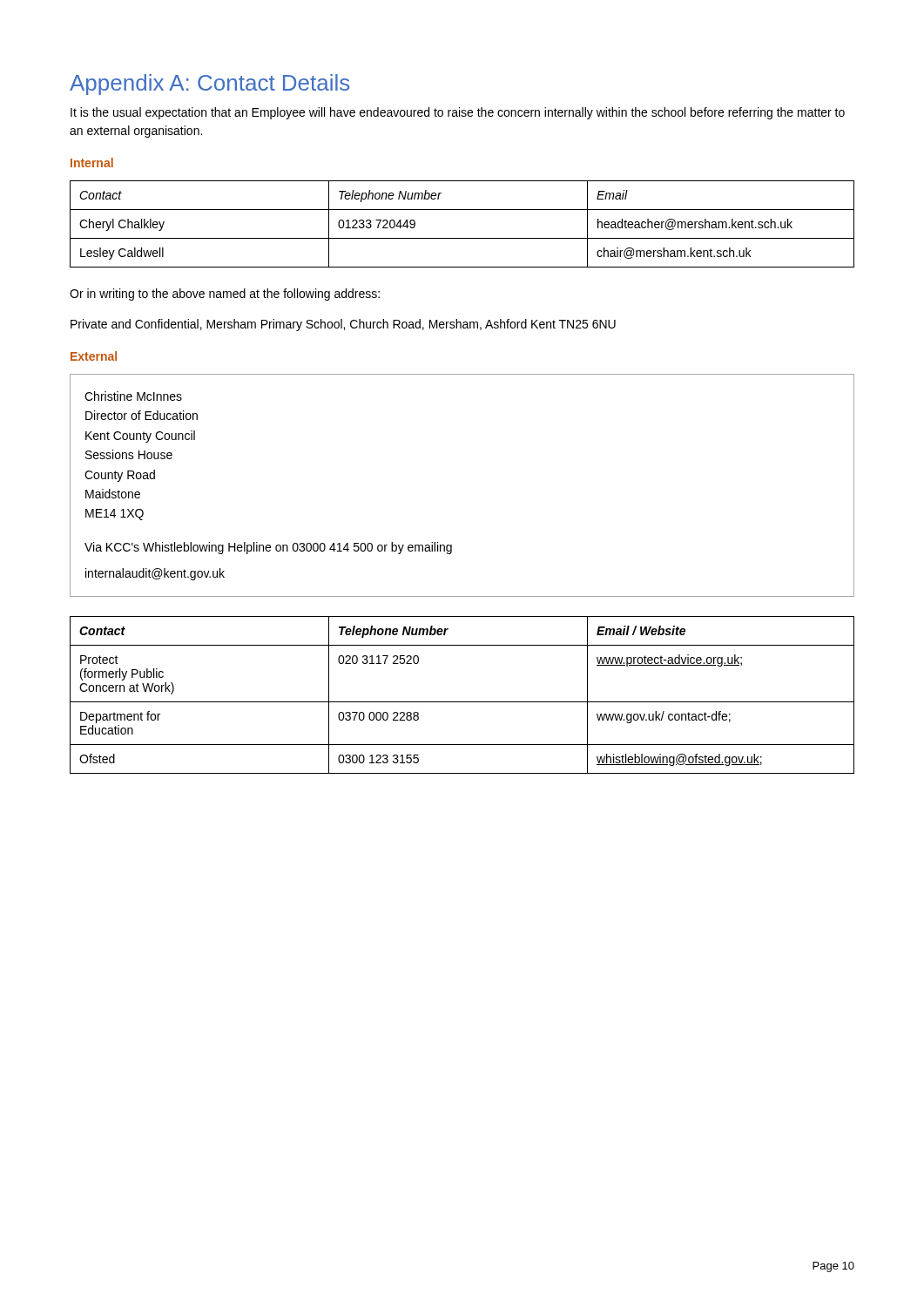Click on the text block that reads "Or in writing to the above named at"
This screenshot has height=1307, width=924.
coord(225,295)
